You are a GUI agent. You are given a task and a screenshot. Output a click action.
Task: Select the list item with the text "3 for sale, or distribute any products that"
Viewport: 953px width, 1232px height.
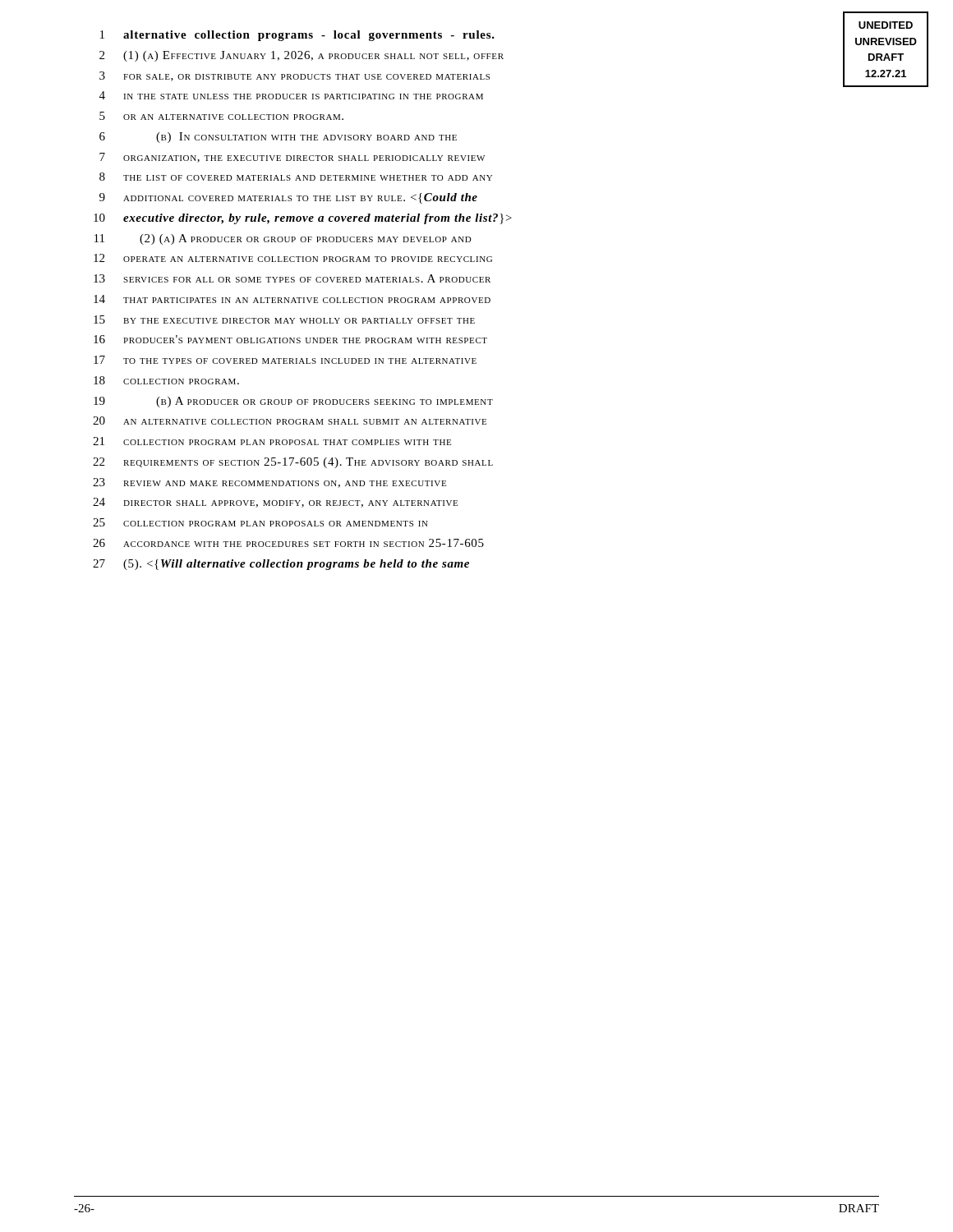tap(448, 75)
